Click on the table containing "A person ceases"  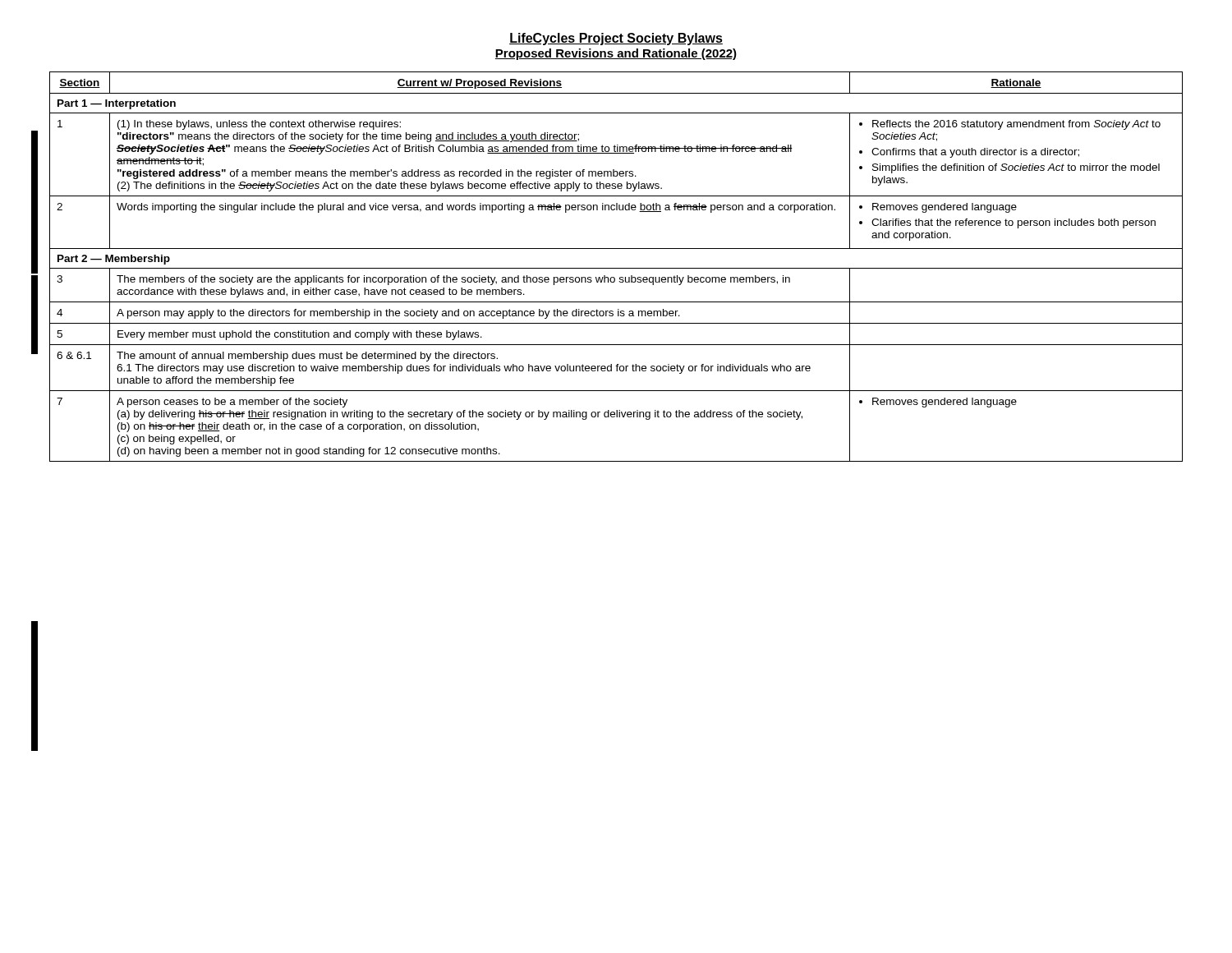tap(616, 267)
